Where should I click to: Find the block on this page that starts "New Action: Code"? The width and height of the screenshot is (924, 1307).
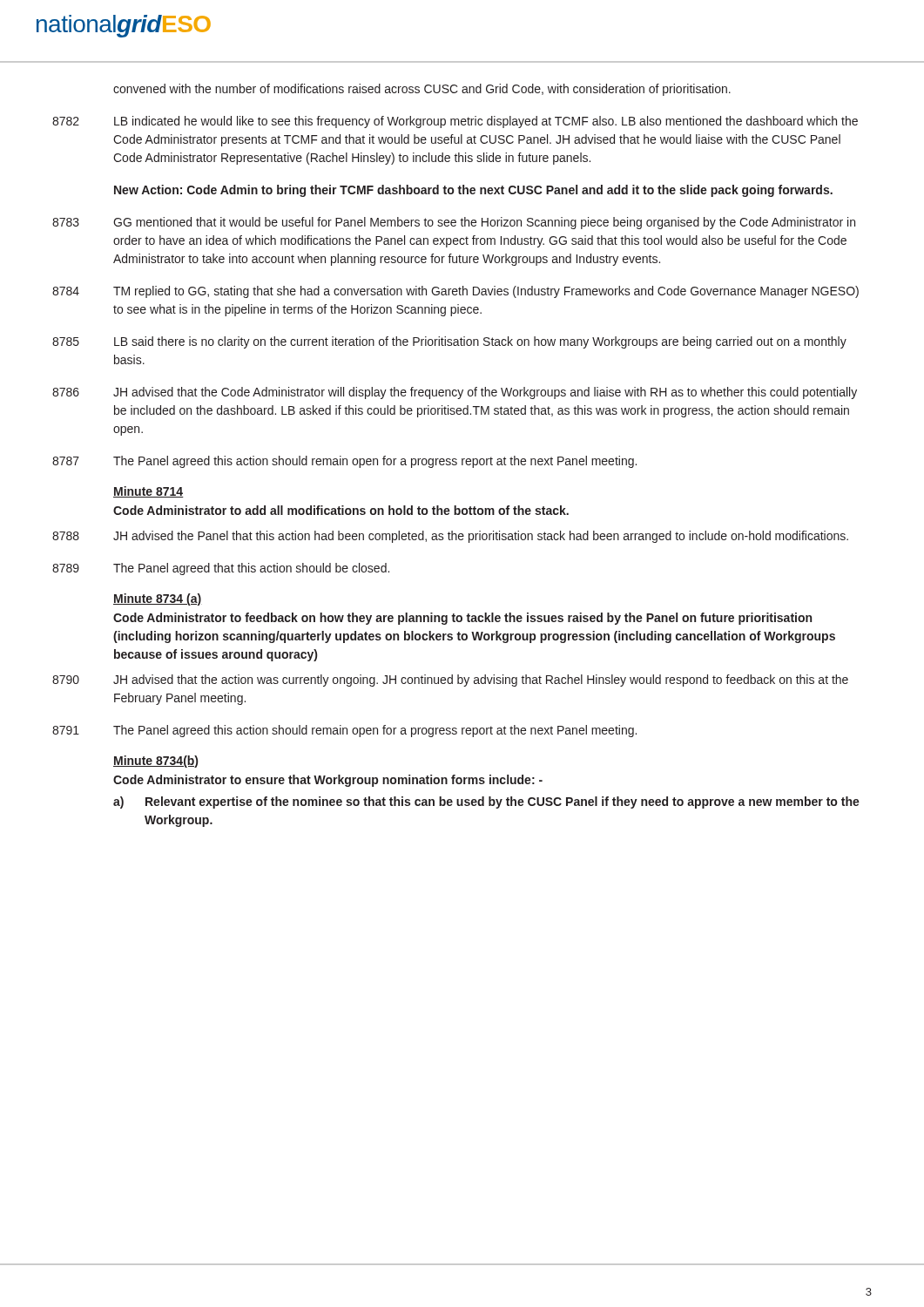click(x=473, y=190)
